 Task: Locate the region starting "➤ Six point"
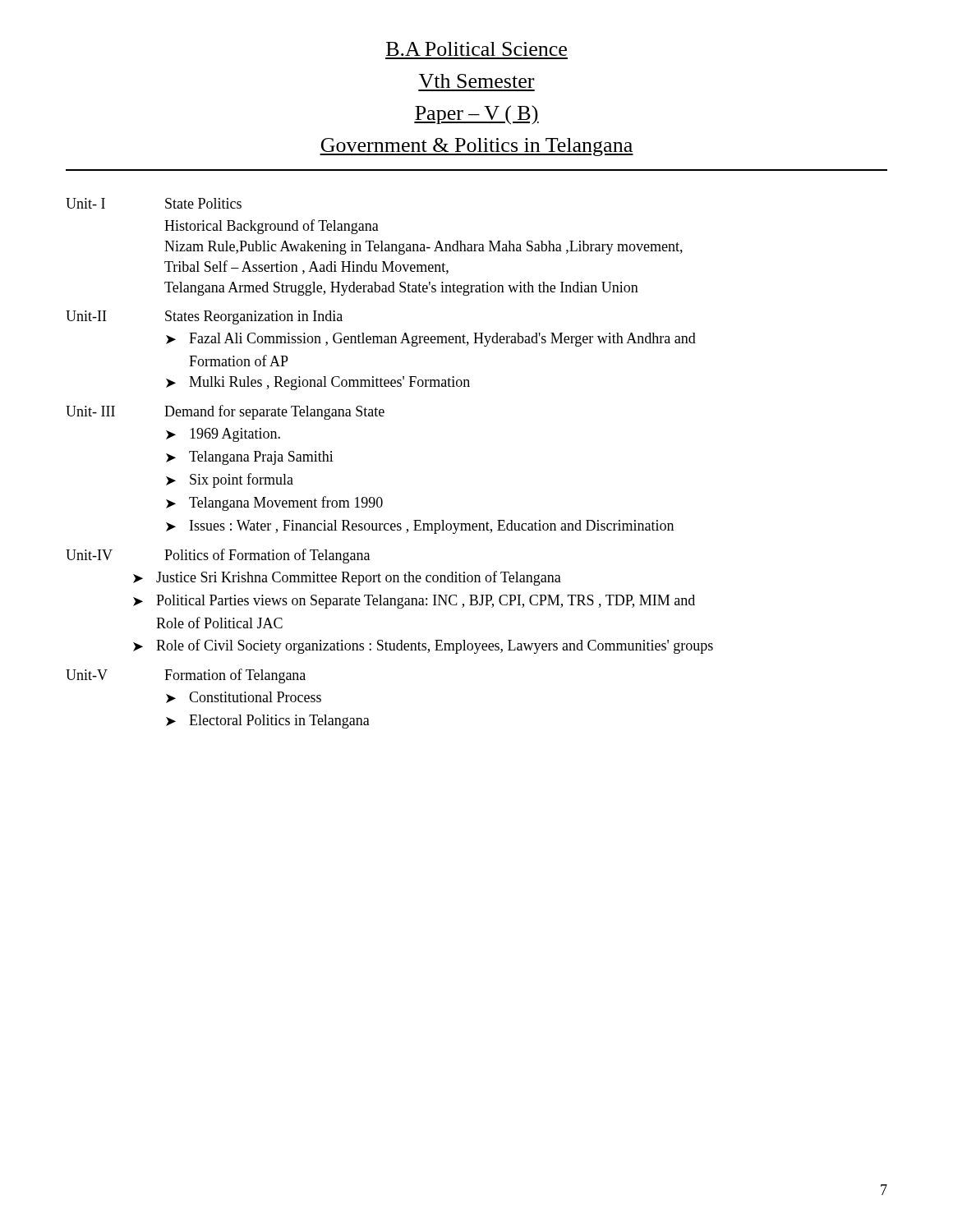pyautogui.click(x=230, y=480)
